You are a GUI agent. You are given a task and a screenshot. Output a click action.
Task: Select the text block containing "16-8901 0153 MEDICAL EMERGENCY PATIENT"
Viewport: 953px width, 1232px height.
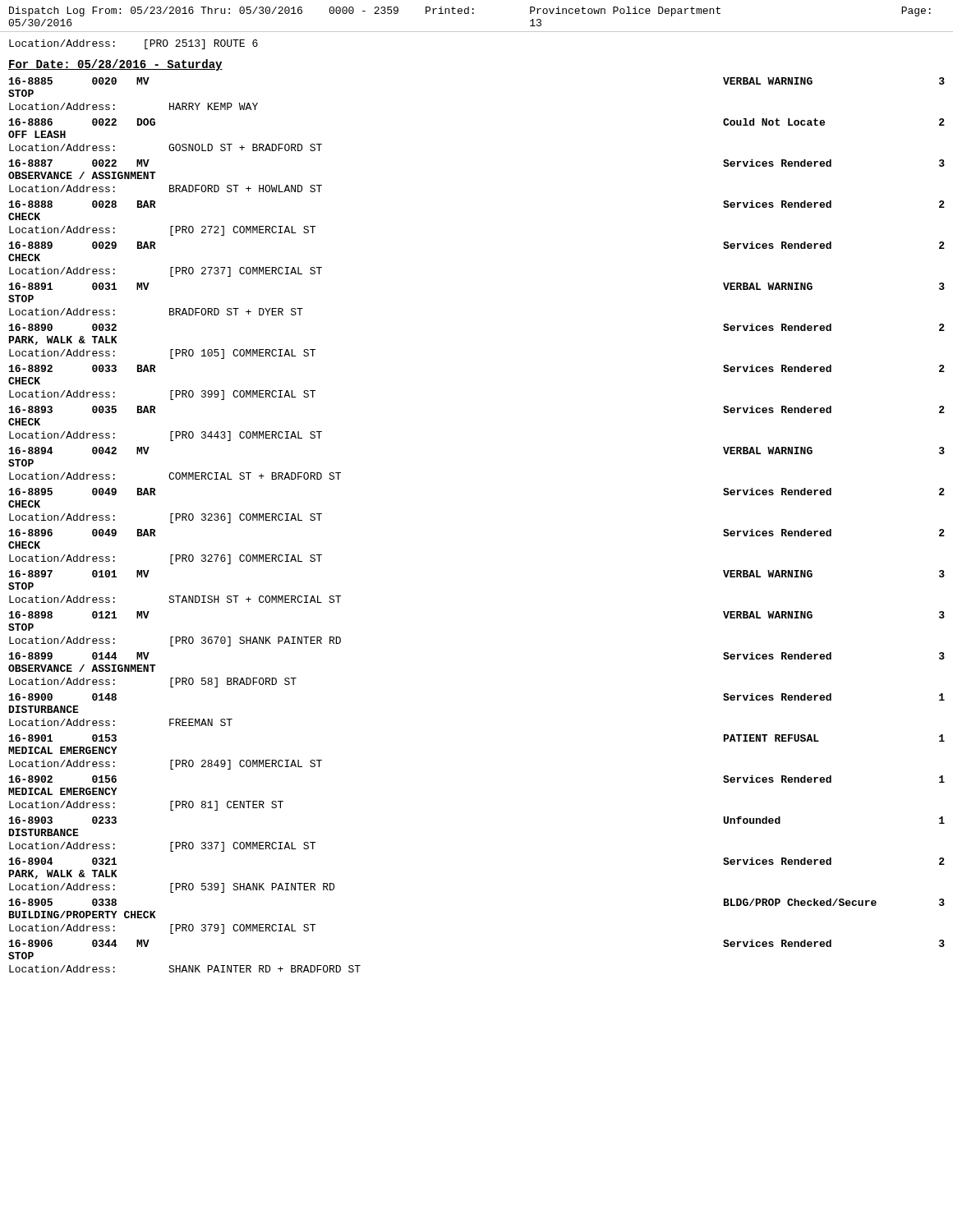[x=31, y=738]
